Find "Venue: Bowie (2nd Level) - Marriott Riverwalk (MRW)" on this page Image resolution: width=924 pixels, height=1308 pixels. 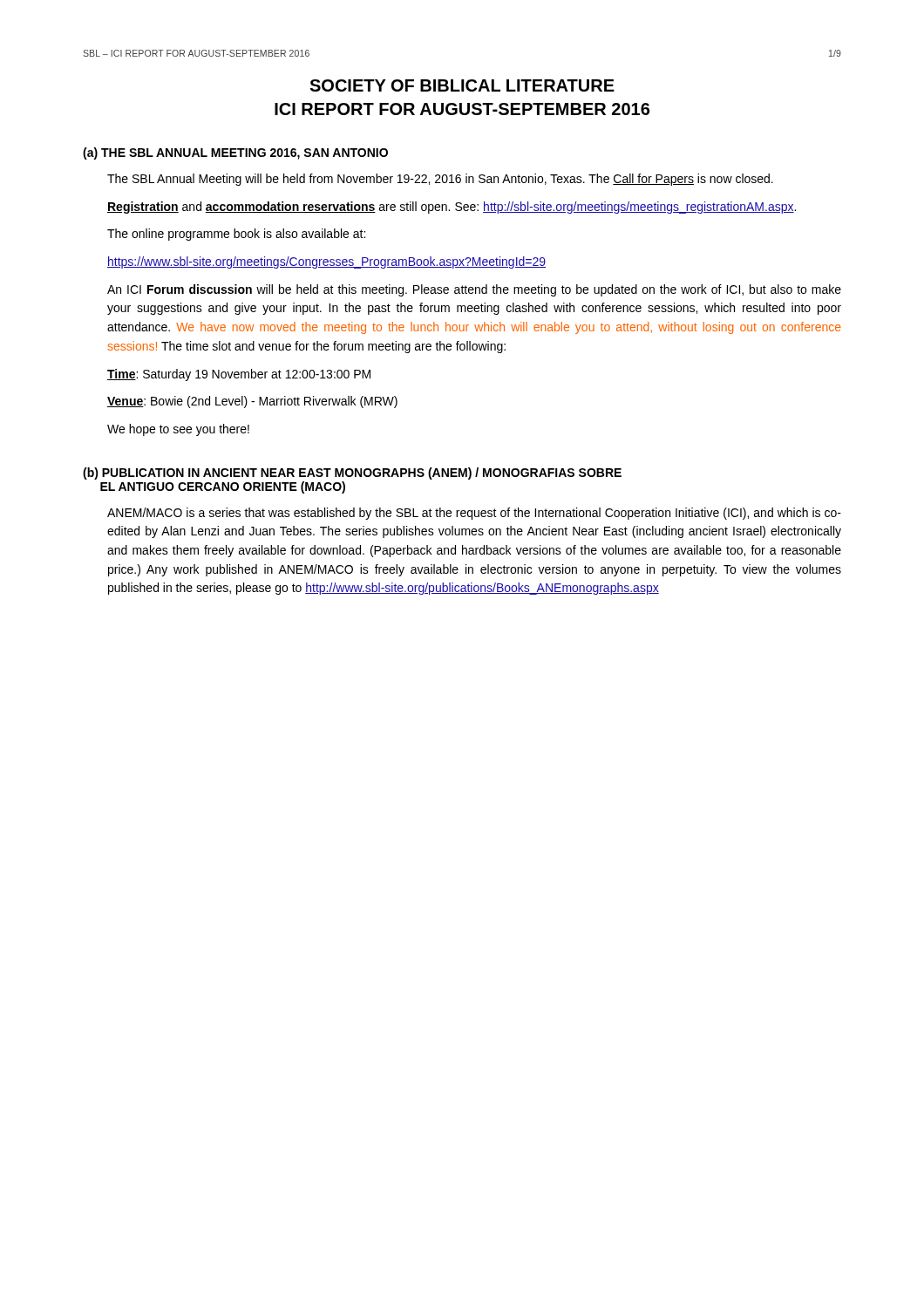253,401
